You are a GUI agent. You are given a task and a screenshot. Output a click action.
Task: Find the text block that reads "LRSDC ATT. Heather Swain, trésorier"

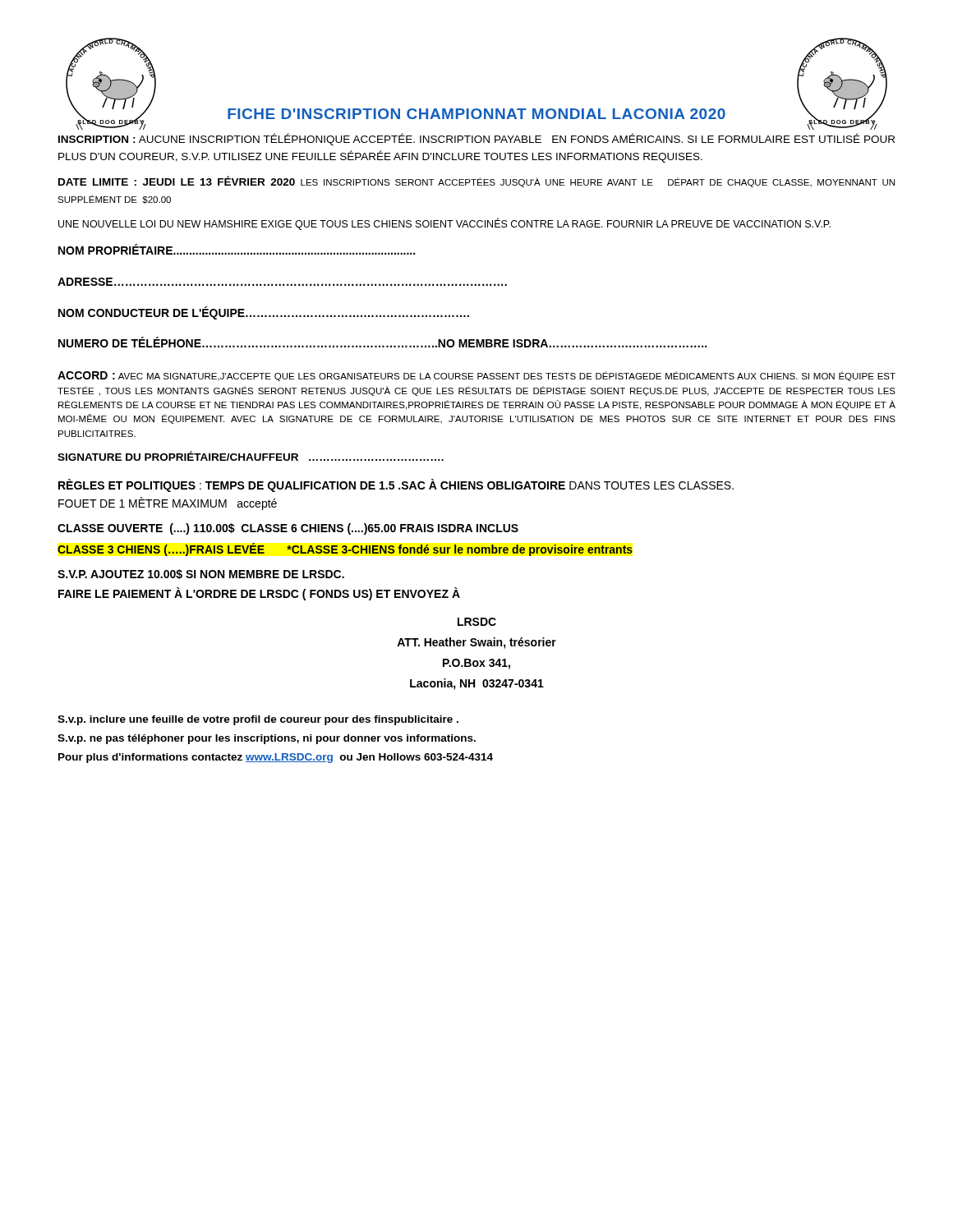(x=476, y=652)
